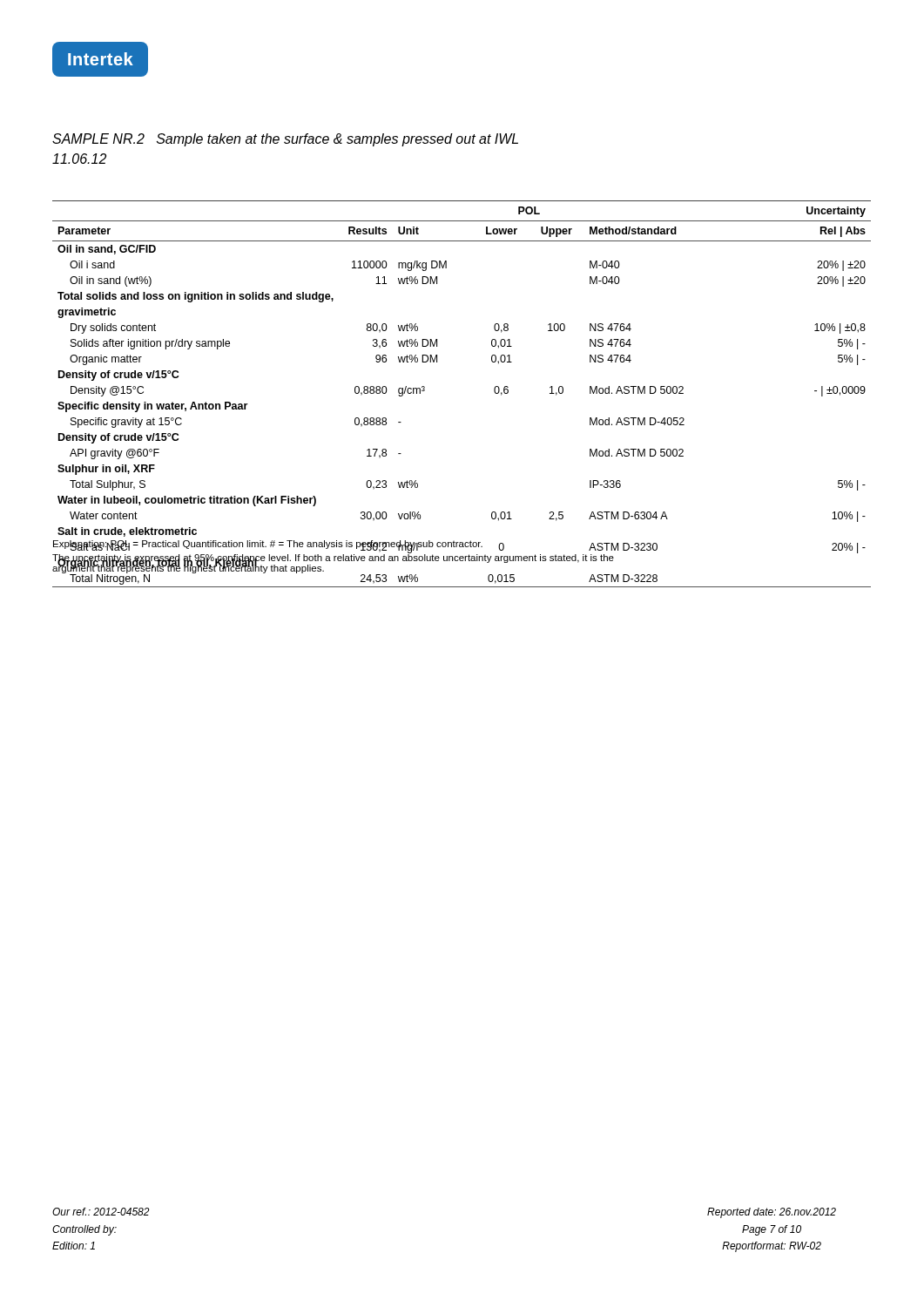The height and width of the screenshot is (1307, 924).
Task: Select the logo
Action: click(x=105, y=62)
